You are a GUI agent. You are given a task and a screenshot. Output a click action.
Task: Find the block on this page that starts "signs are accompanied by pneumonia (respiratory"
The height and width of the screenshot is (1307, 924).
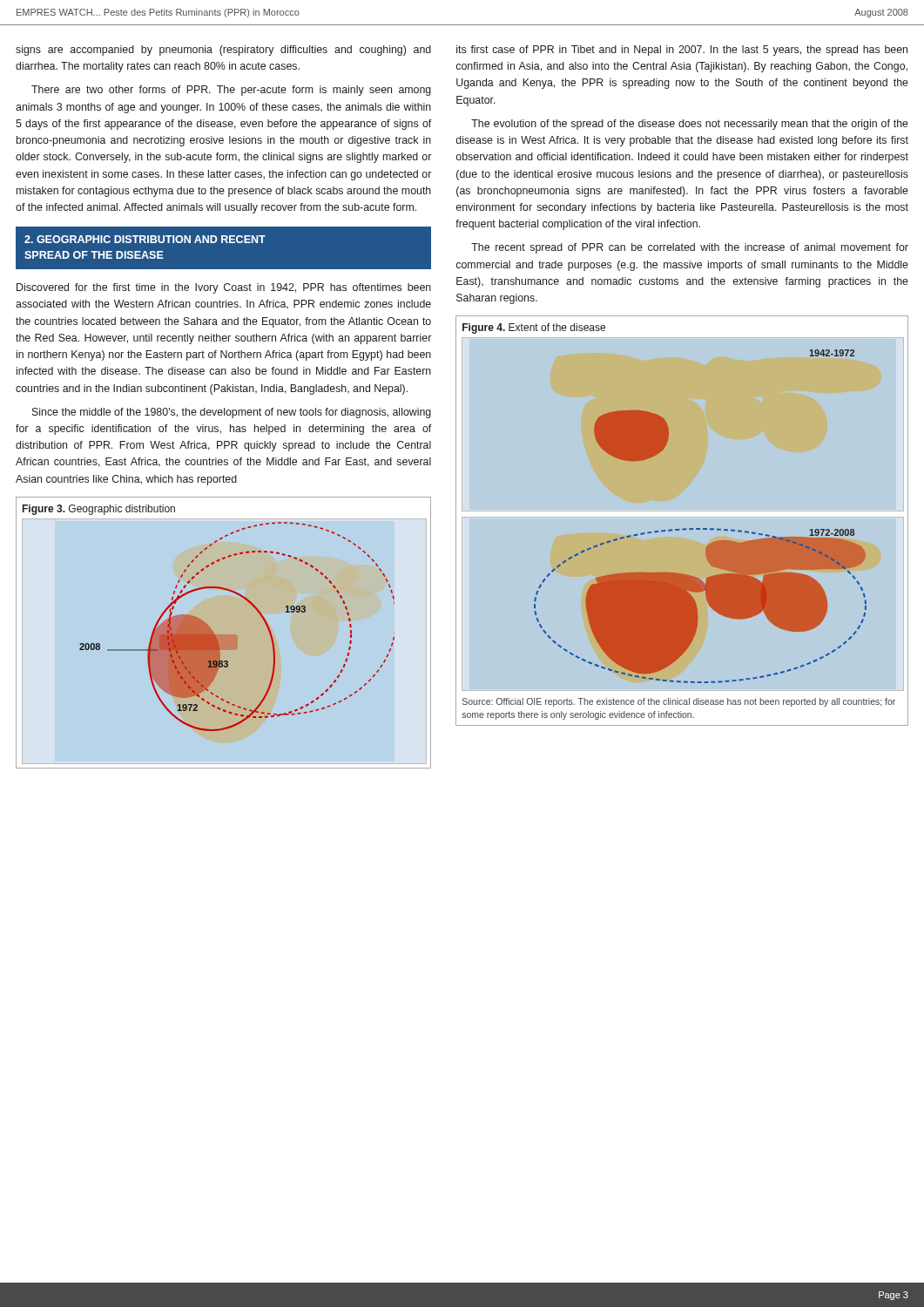pos(224,59)
